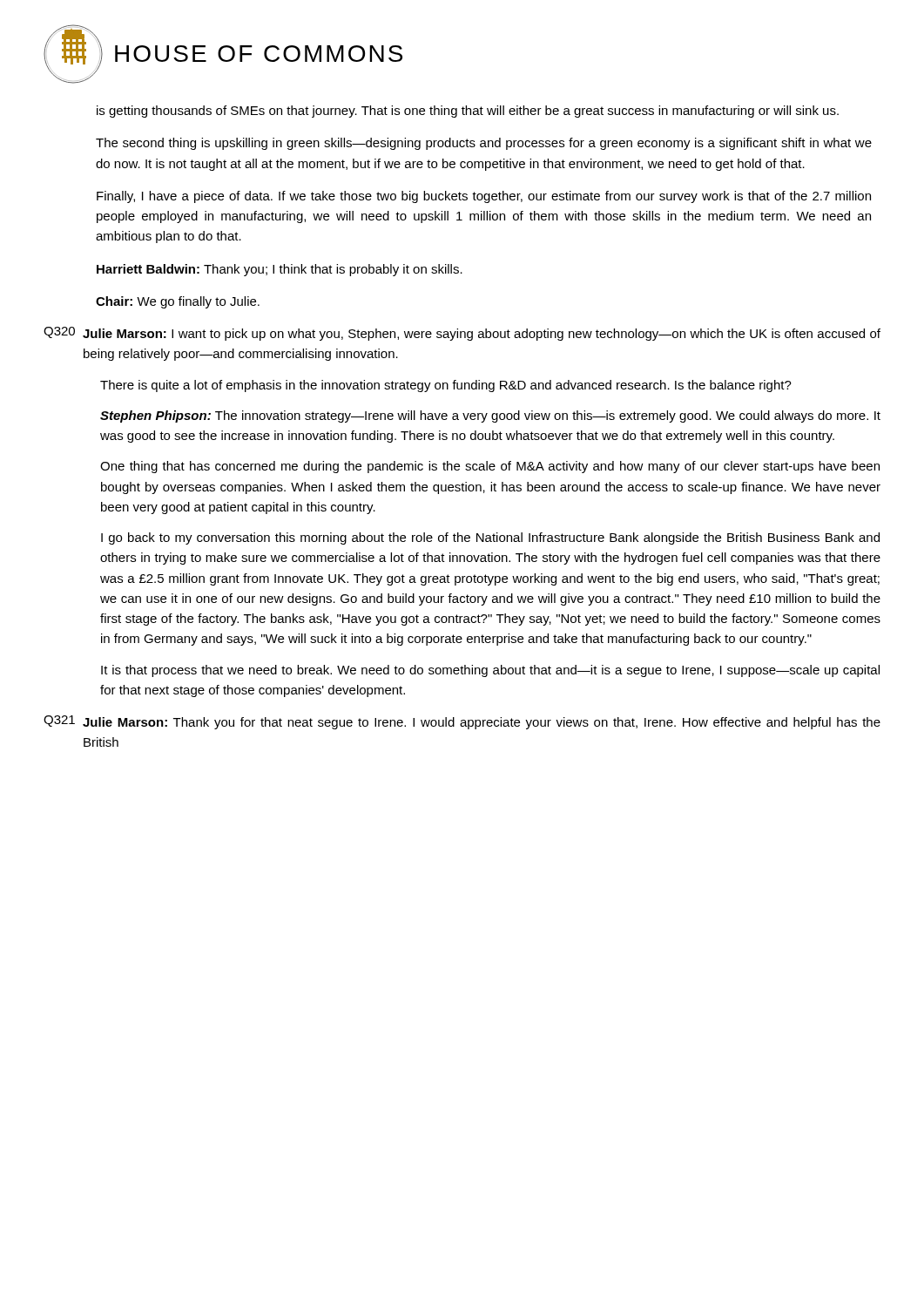This screenshot has height=1307, width=924.
Task: Find the block on this page that starts "Q321 Julie Marson: Thank you for that neat"
Action: point(462,732)
